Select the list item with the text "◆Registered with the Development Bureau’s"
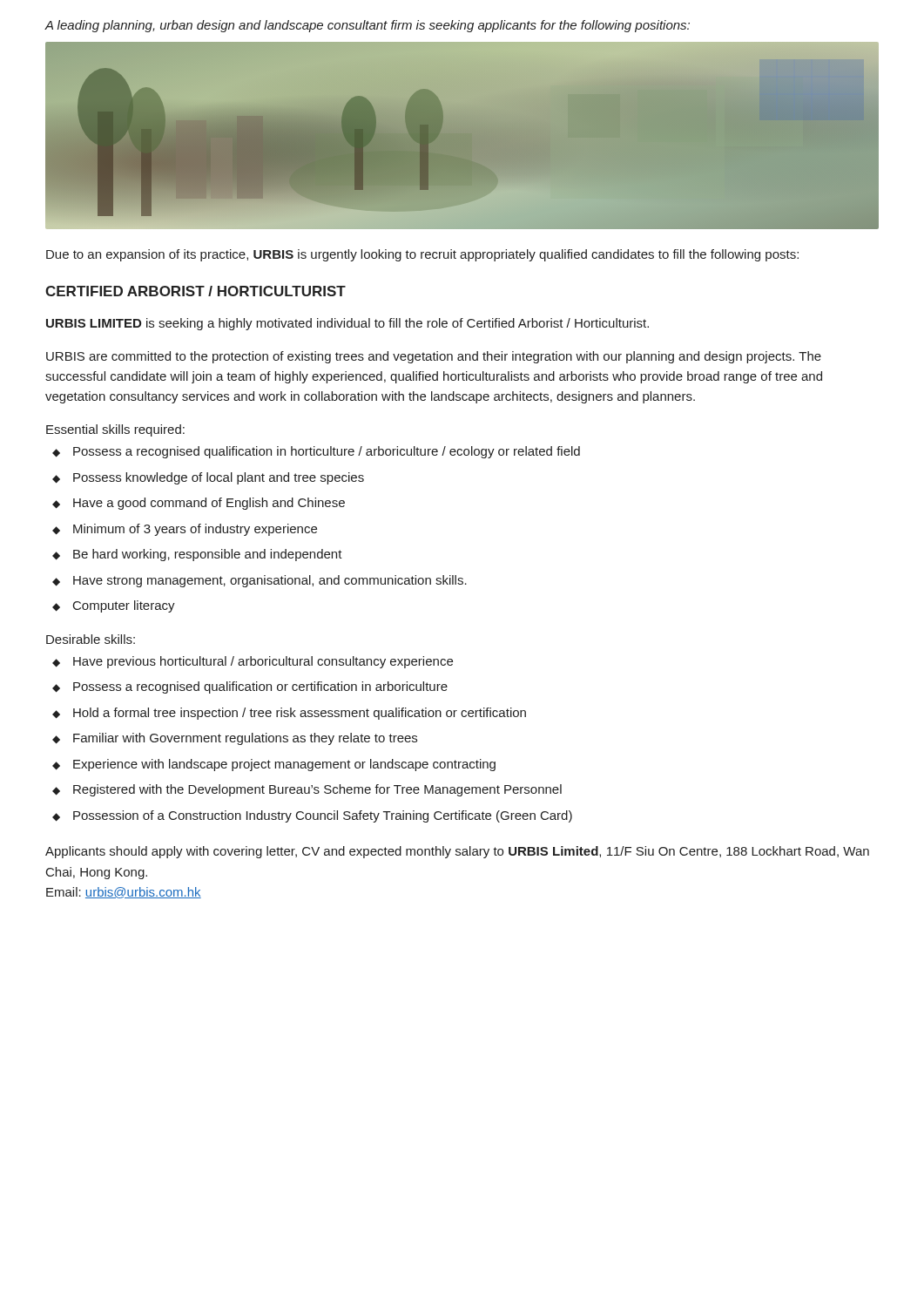The image size is (924, 1307). (307, 790)
